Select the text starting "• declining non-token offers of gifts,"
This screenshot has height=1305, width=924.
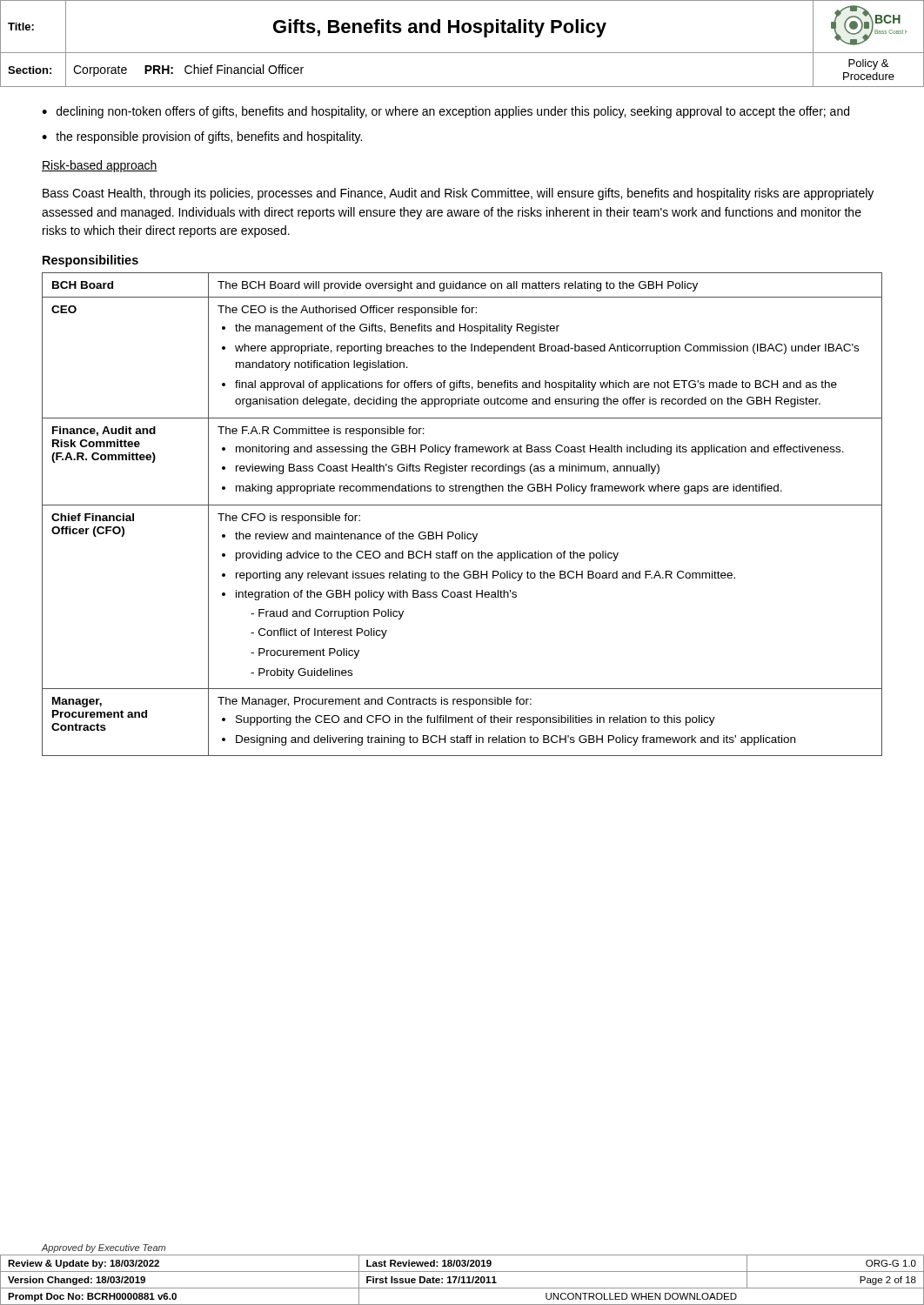click(446, 112)
